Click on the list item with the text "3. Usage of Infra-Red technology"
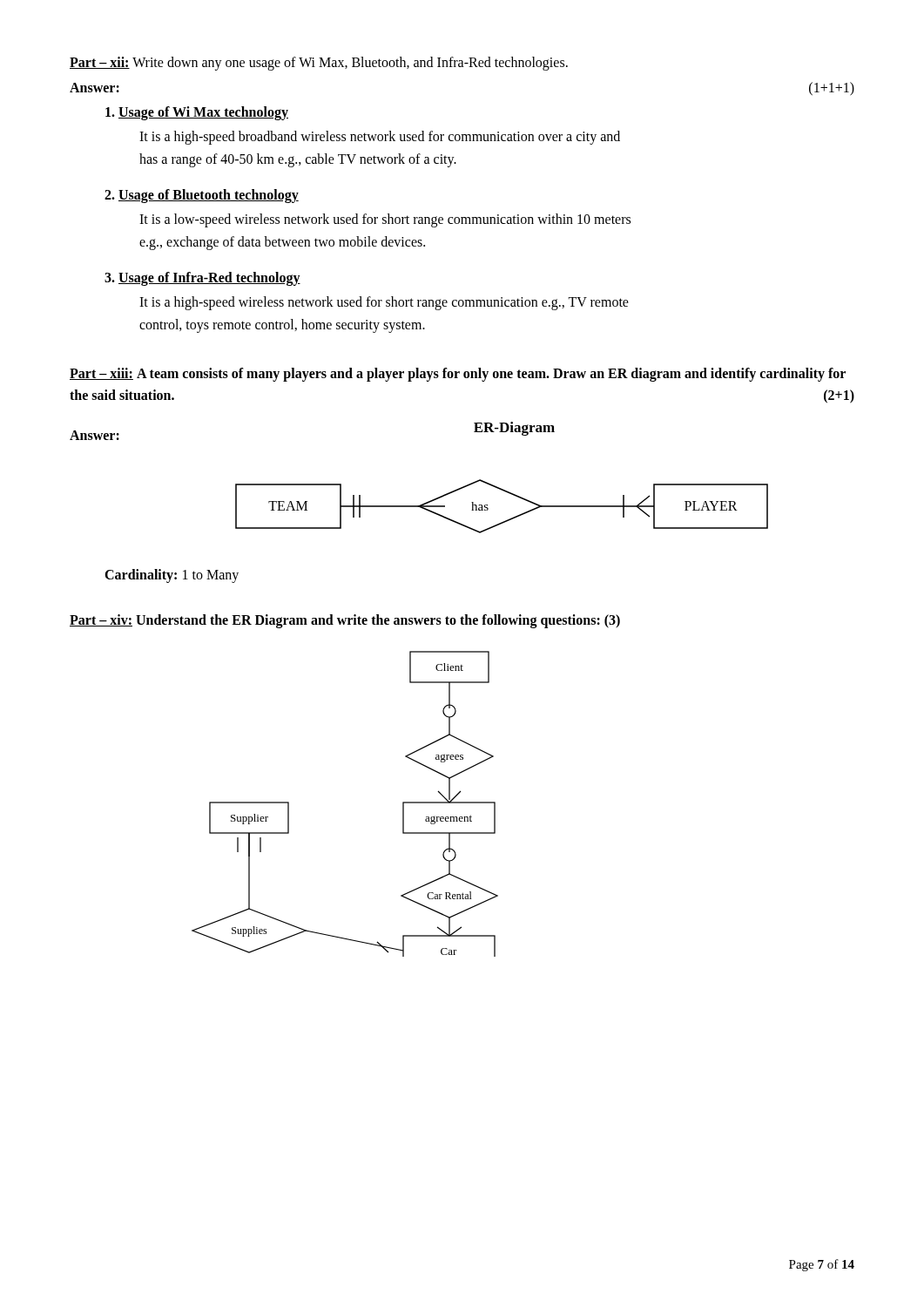Viewport: 924px width, 1307px height. (202, 278)
